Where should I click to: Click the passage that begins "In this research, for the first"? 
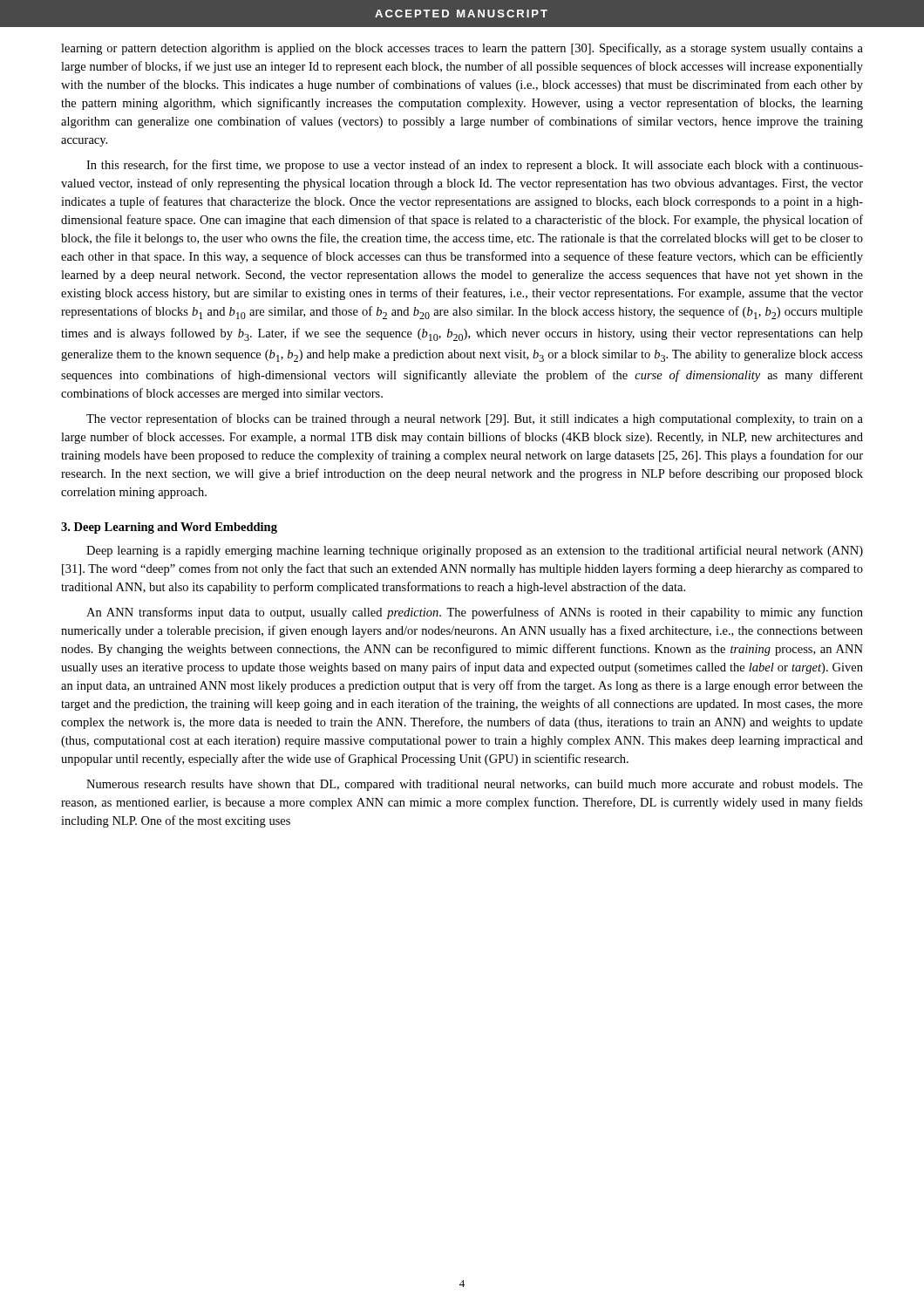(462, 280)
